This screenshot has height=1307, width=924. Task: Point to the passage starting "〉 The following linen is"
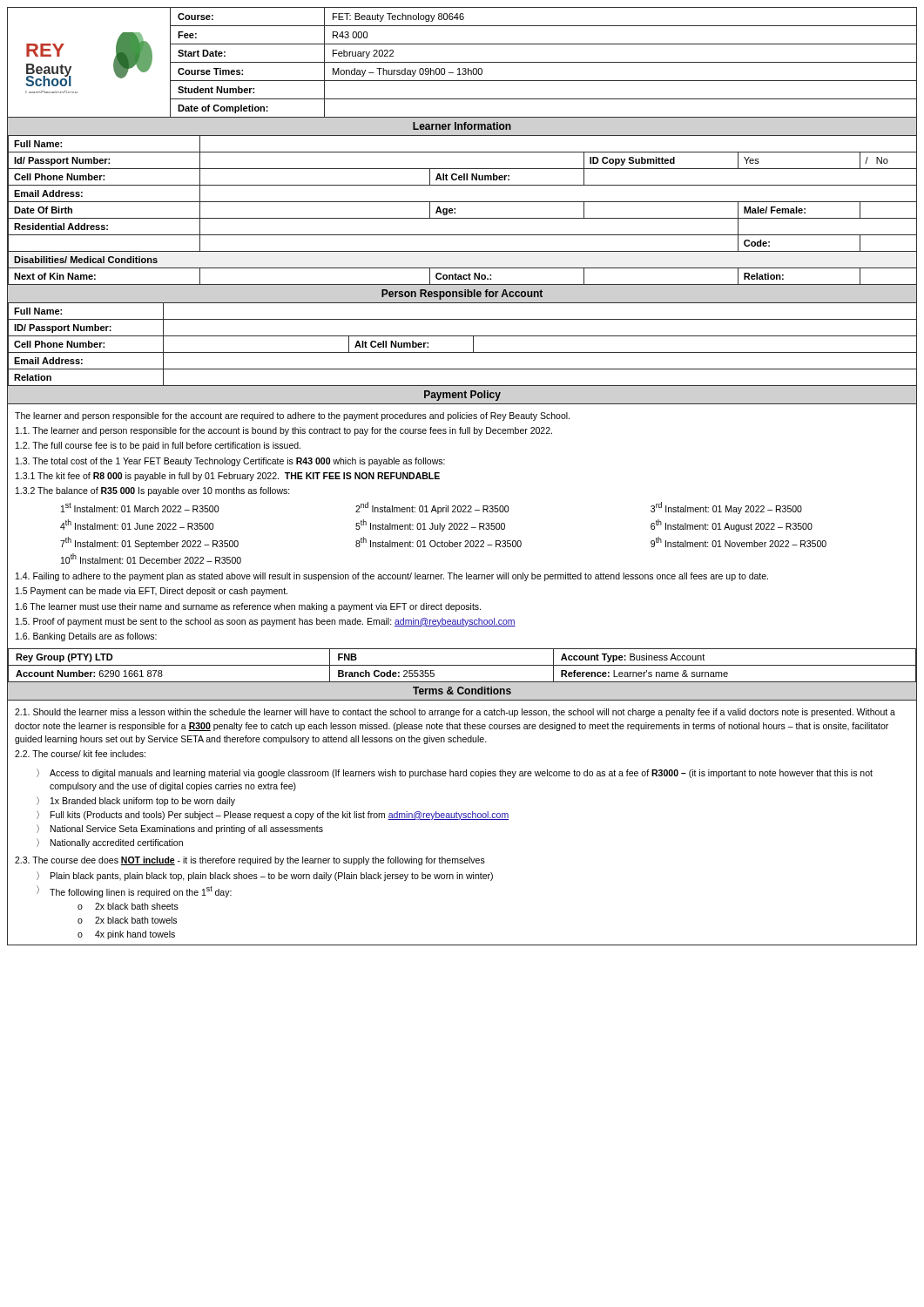pos(134,891)
